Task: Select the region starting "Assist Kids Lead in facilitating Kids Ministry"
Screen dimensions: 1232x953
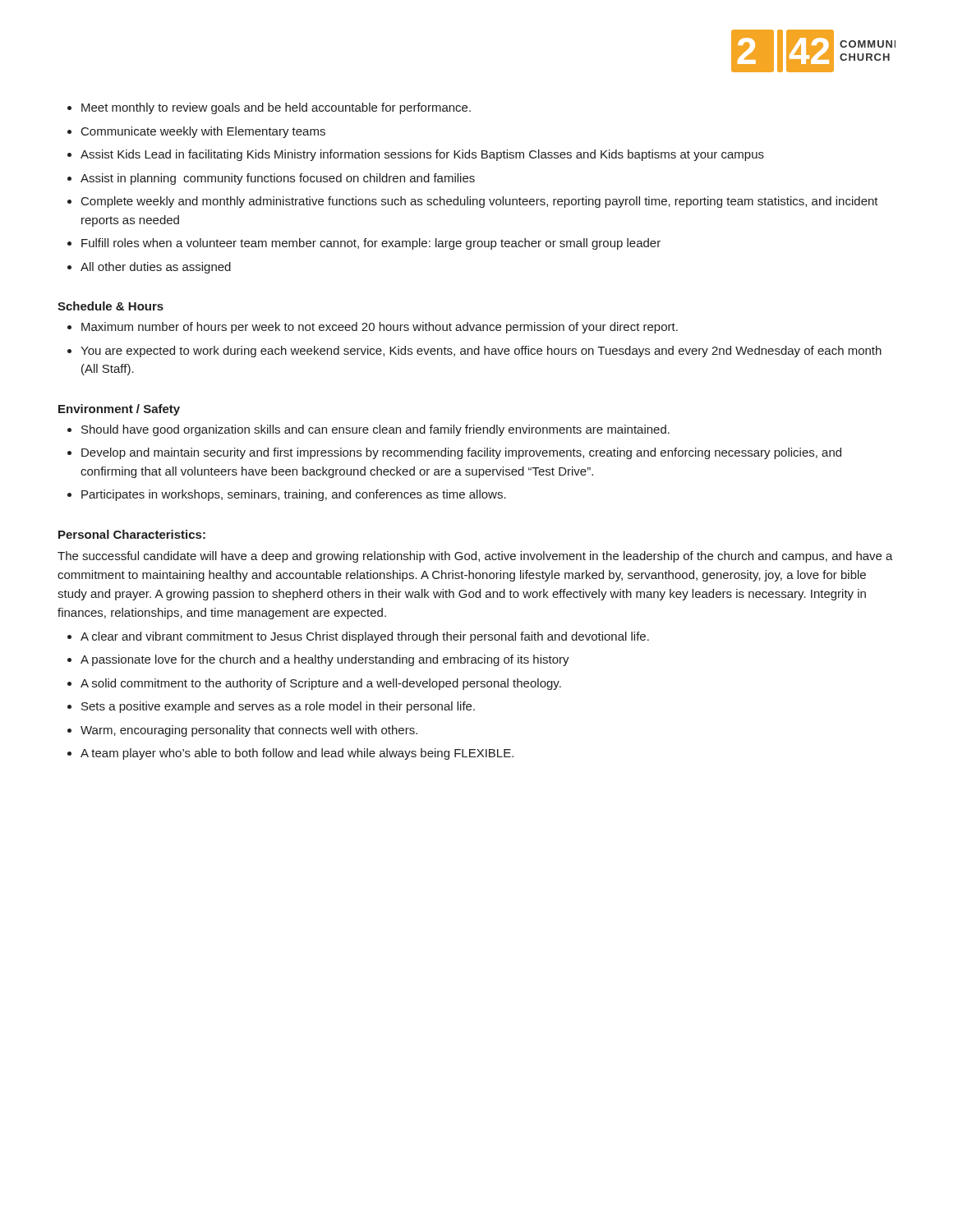Action: pos(422,154)
